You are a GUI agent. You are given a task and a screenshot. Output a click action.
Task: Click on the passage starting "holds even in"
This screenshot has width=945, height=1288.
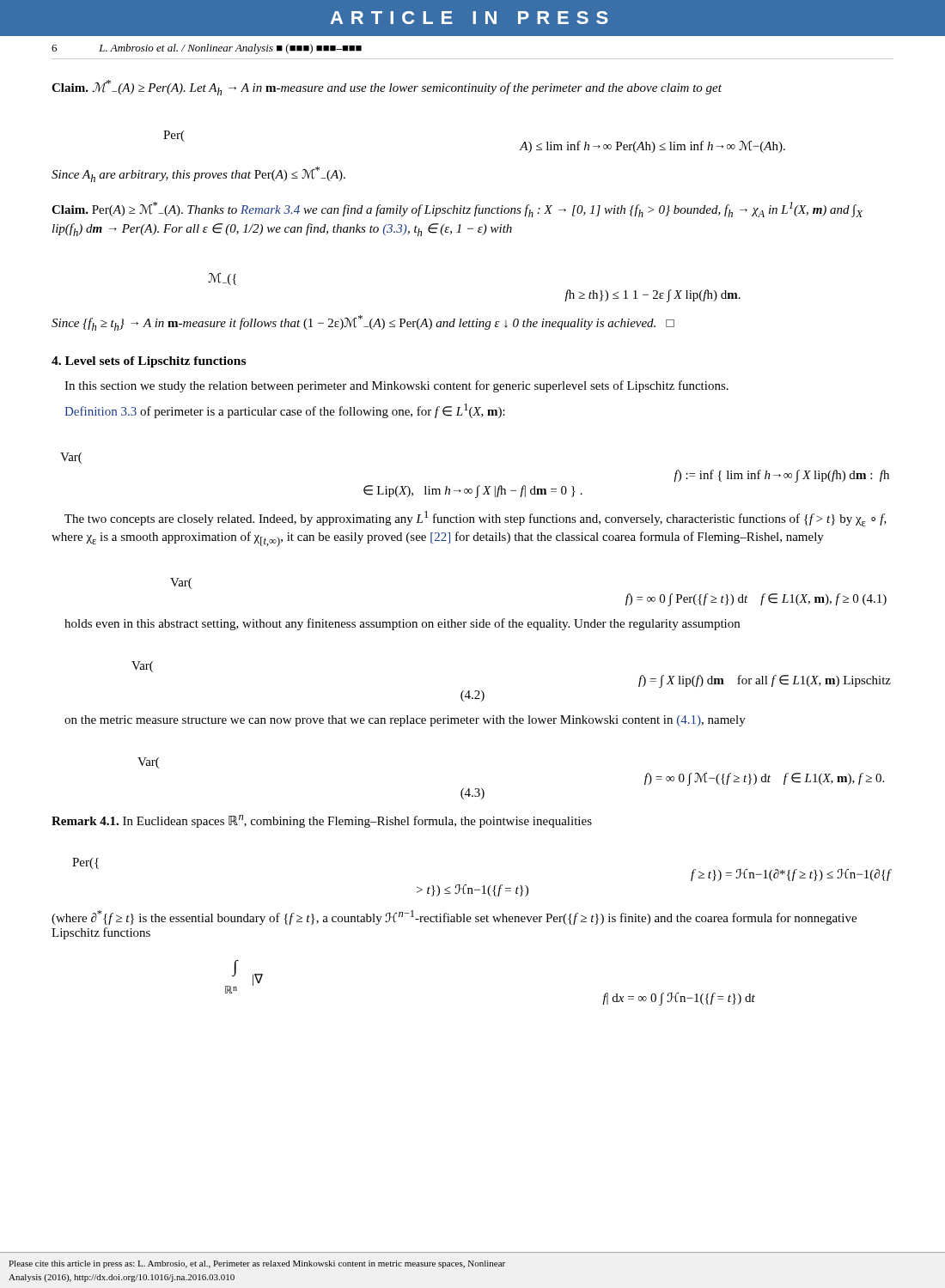(x=396, y=623)
